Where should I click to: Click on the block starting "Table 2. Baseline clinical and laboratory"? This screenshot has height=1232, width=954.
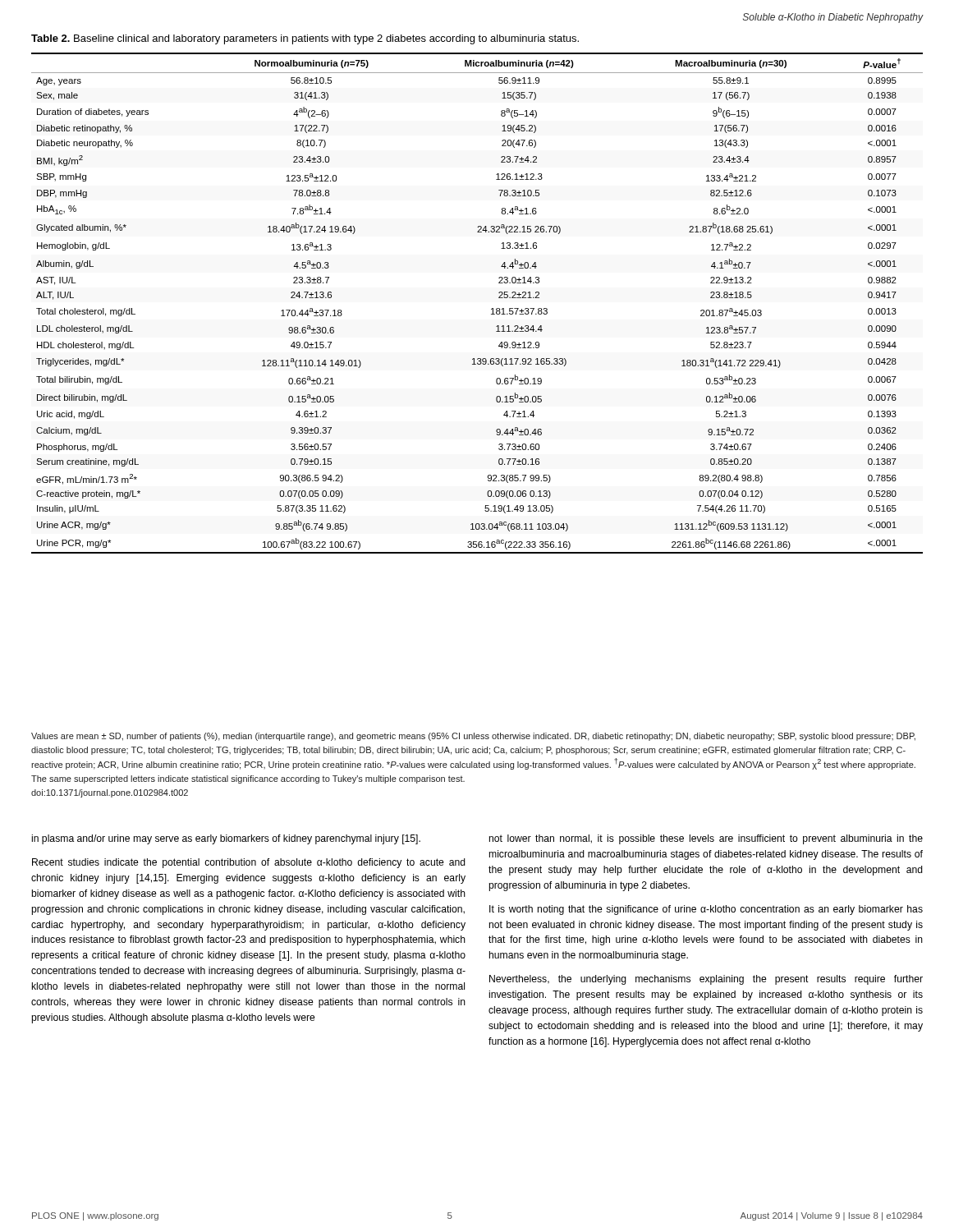(x=305, y=38)
